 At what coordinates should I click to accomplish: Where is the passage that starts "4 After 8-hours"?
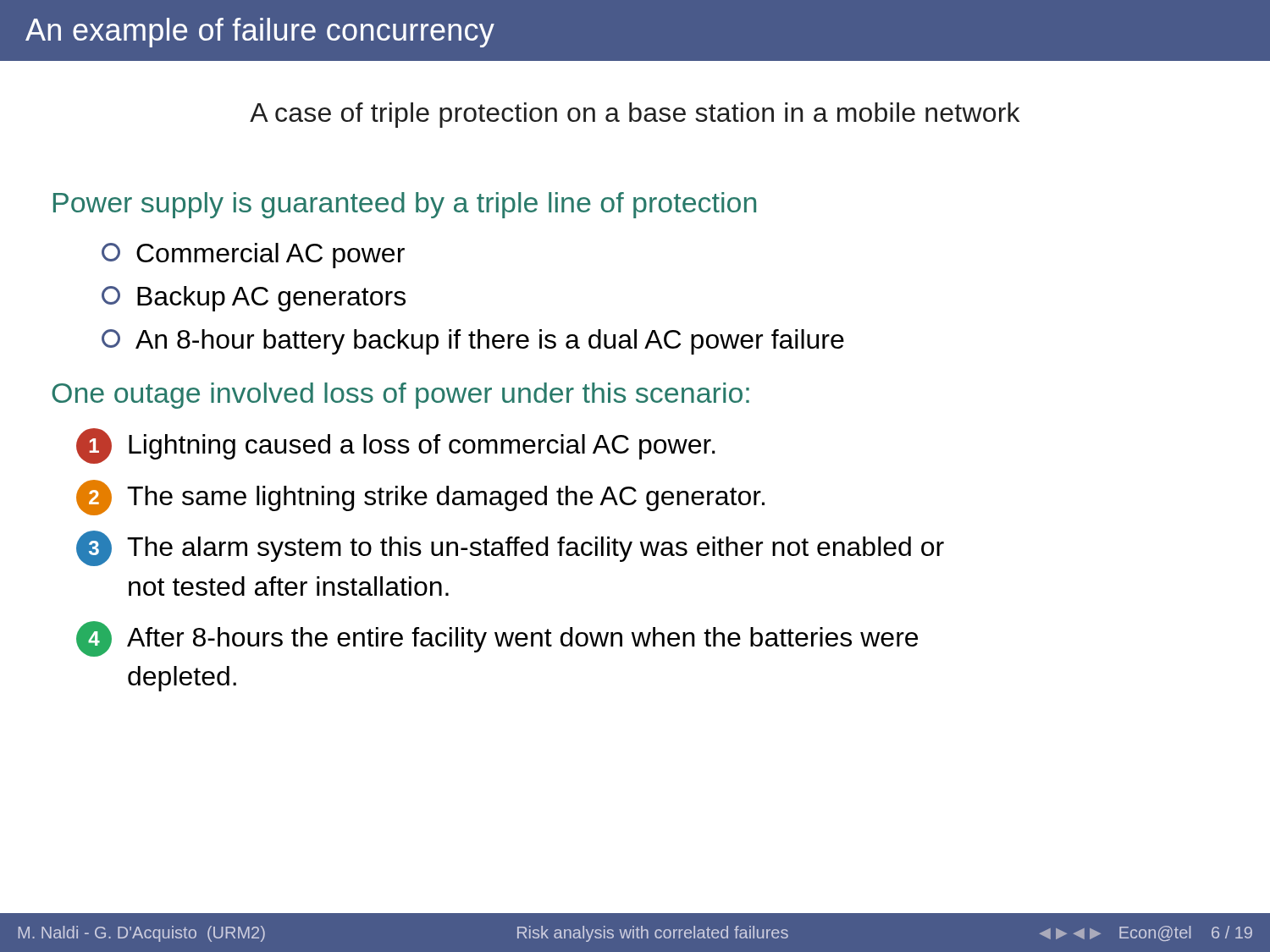(x=498, y=657)
